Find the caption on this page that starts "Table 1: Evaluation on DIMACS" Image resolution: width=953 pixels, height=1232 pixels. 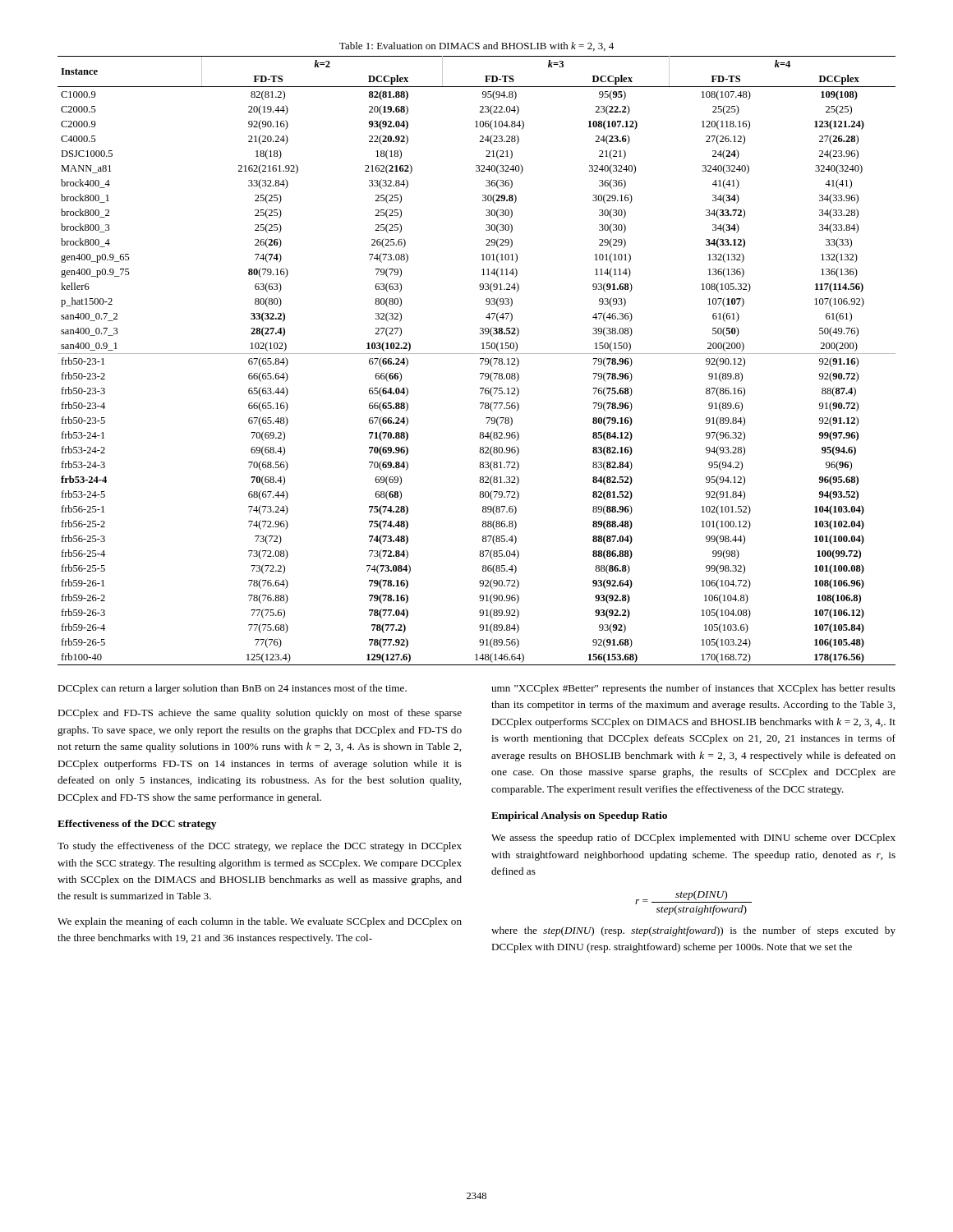(x=476, y=46)
